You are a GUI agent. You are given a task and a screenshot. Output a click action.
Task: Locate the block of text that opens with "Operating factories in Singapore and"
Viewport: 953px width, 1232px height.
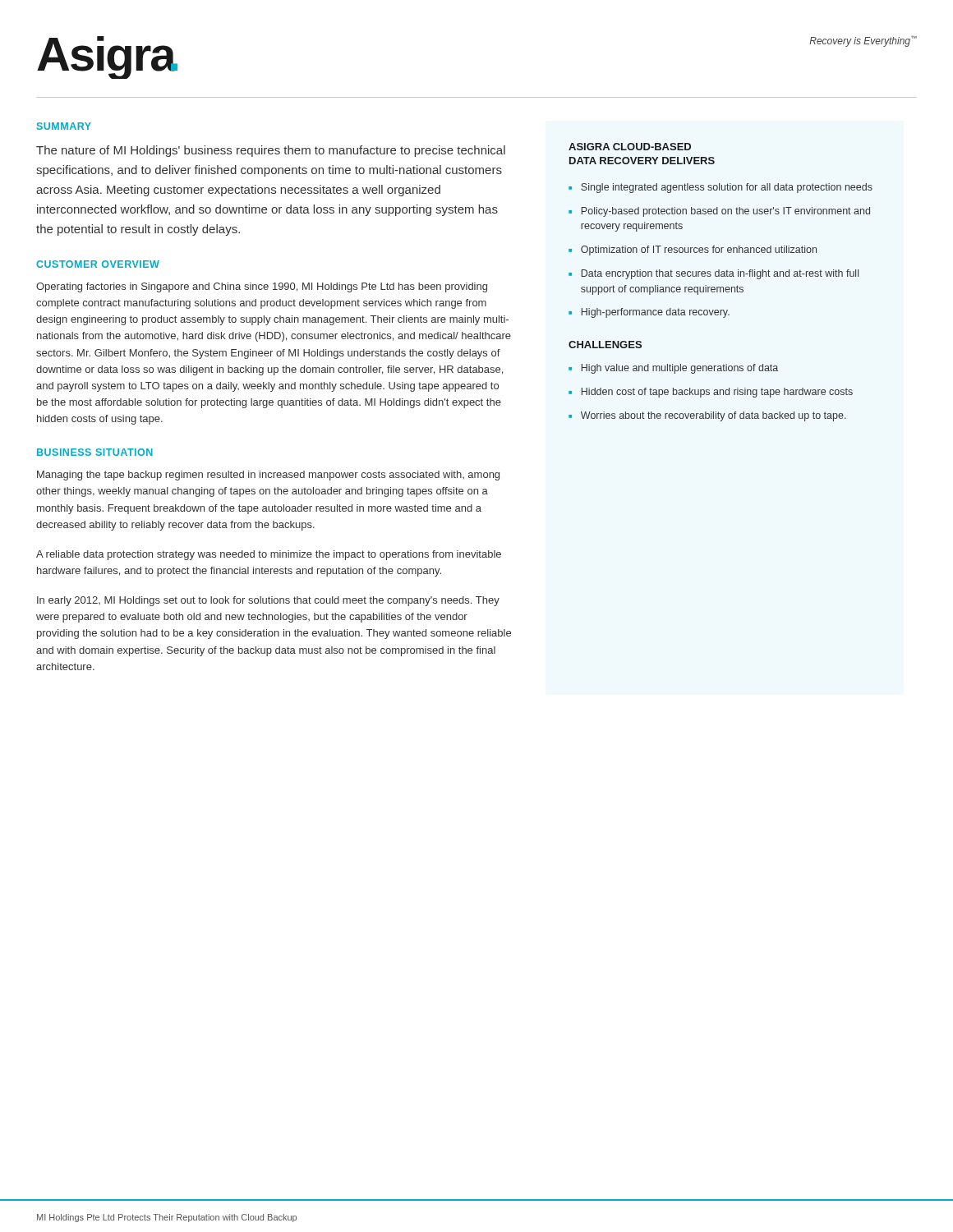[274, 353]
